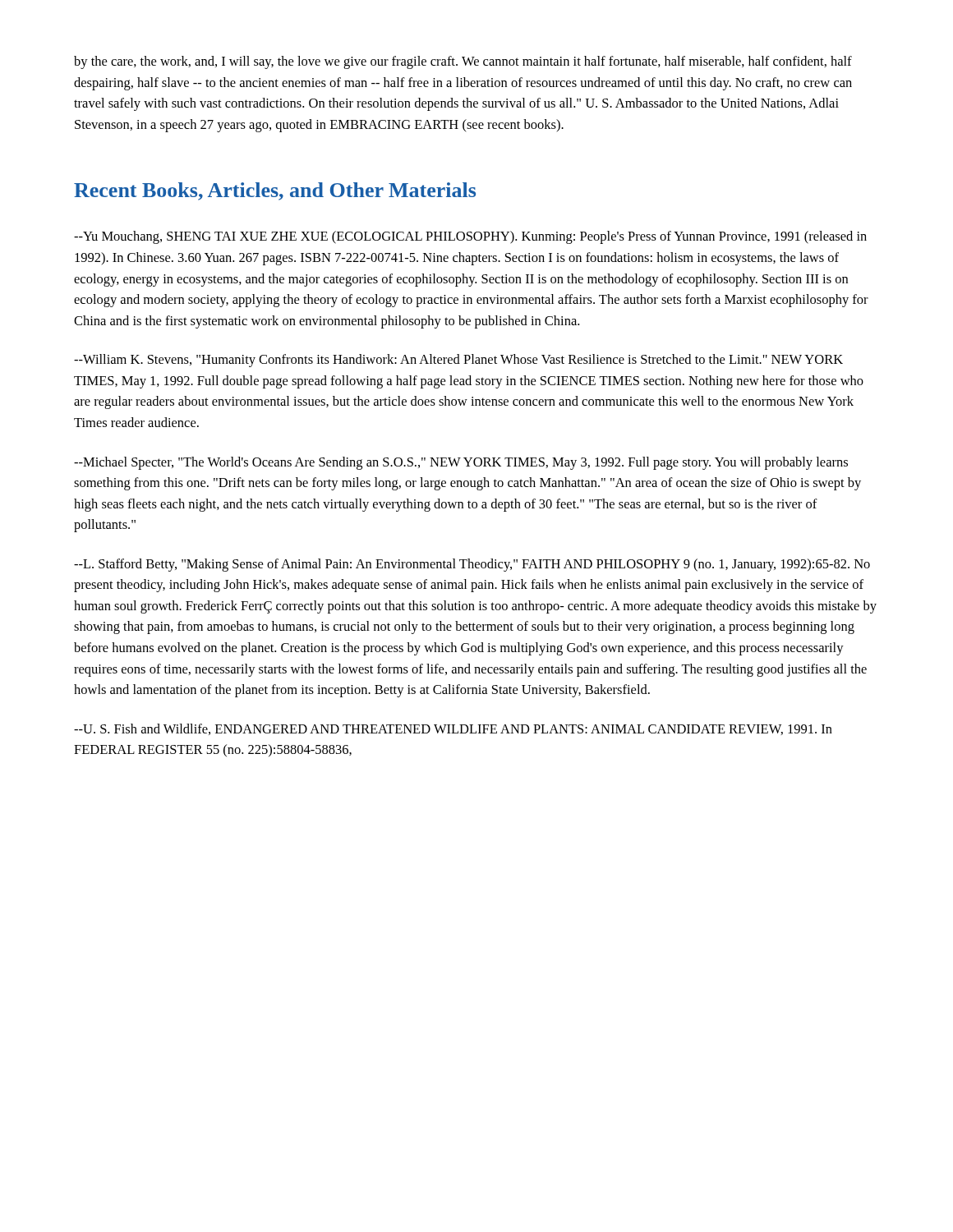Select the section header that says "Recent Books, Articles, and Other"
This screenshot has height=1232, width=953.
coord(275,190)
